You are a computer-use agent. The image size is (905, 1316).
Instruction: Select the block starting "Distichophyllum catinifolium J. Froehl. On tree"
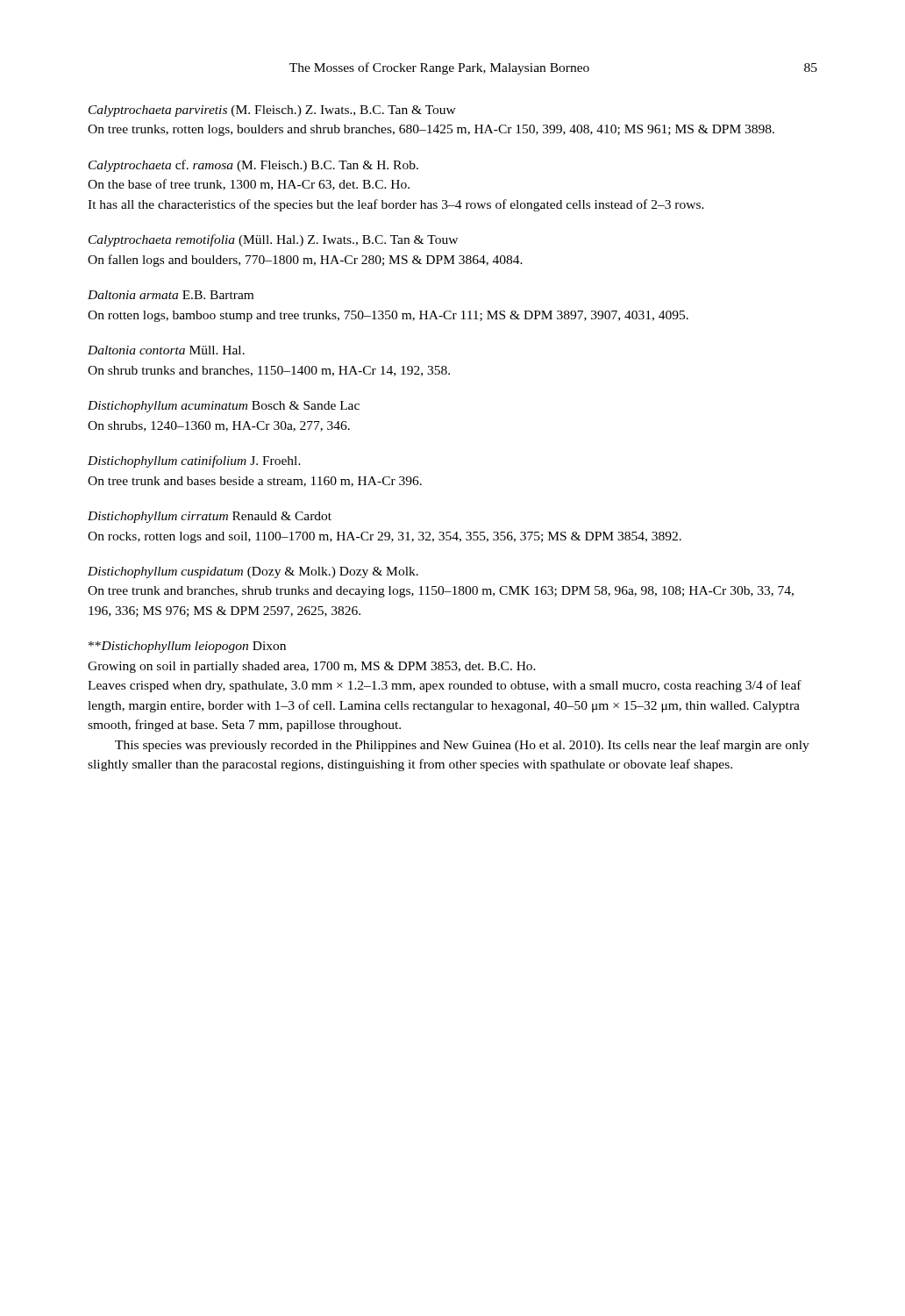click(194, 461)
